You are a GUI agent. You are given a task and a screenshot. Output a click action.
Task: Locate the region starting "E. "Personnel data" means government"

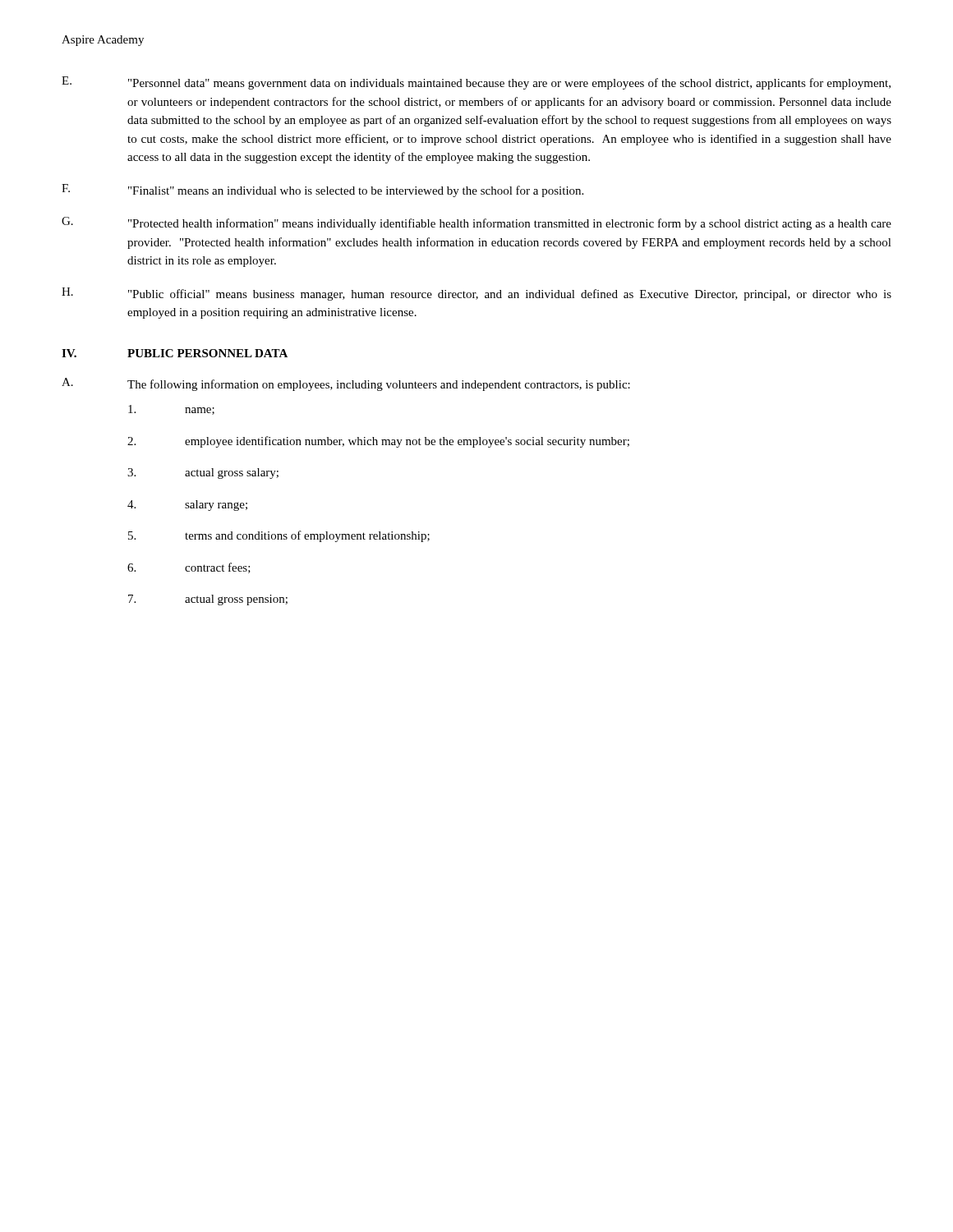click(476, 120)
